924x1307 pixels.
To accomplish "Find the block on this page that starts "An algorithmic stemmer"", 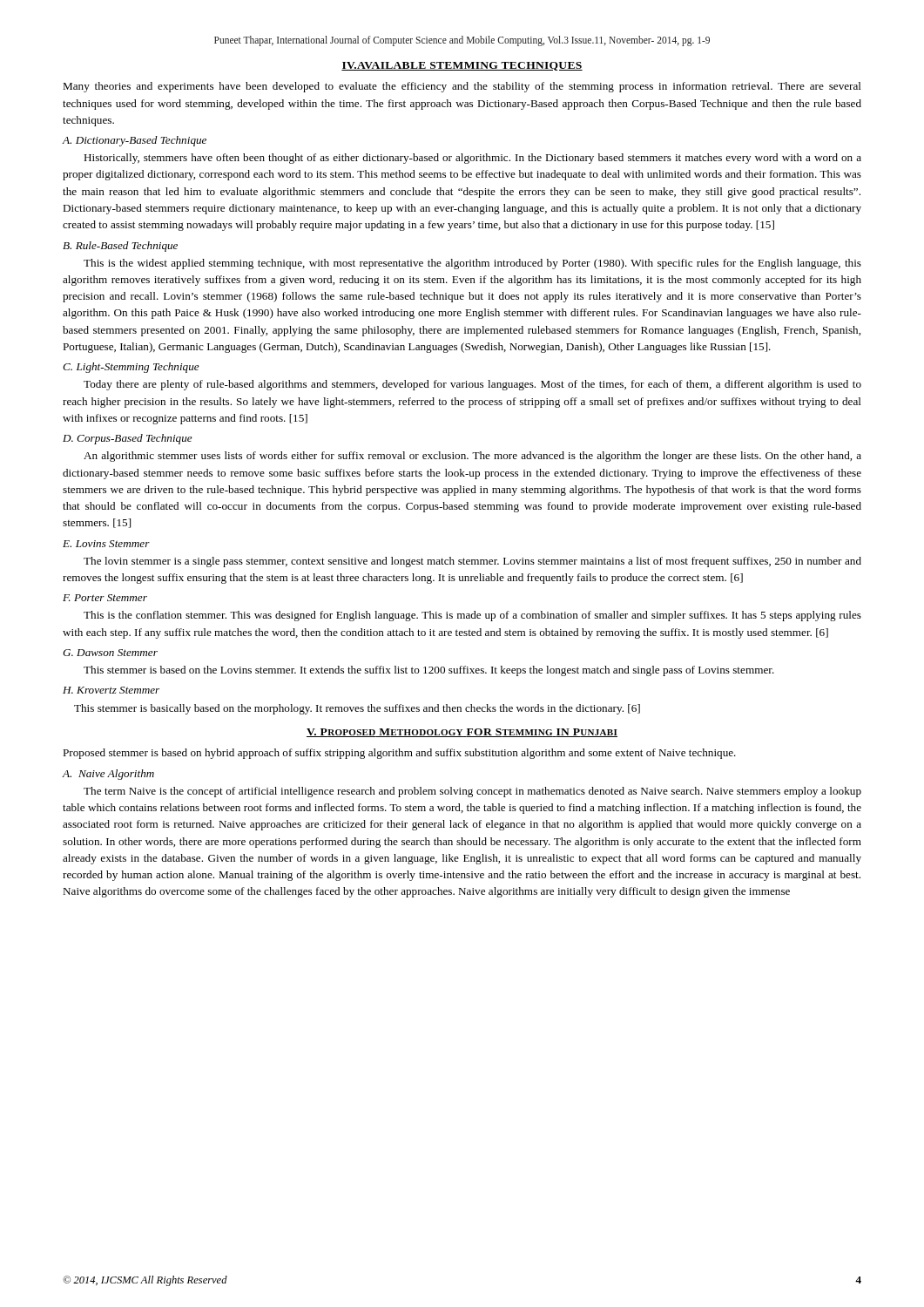I will tap(462, 489).
